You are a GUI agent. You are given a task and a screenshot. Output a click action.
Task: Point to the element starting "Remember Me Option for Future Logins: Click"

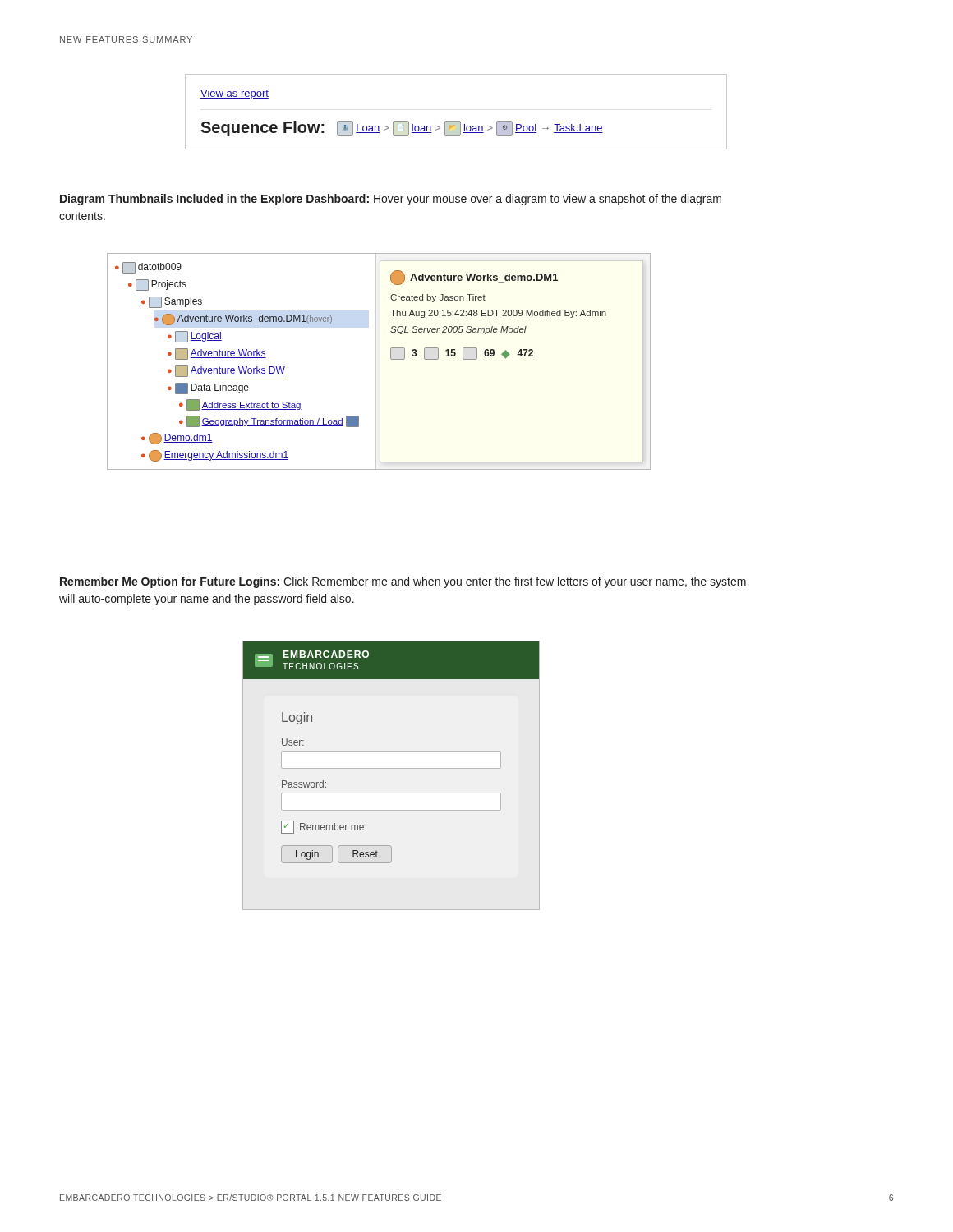[403, 590]
